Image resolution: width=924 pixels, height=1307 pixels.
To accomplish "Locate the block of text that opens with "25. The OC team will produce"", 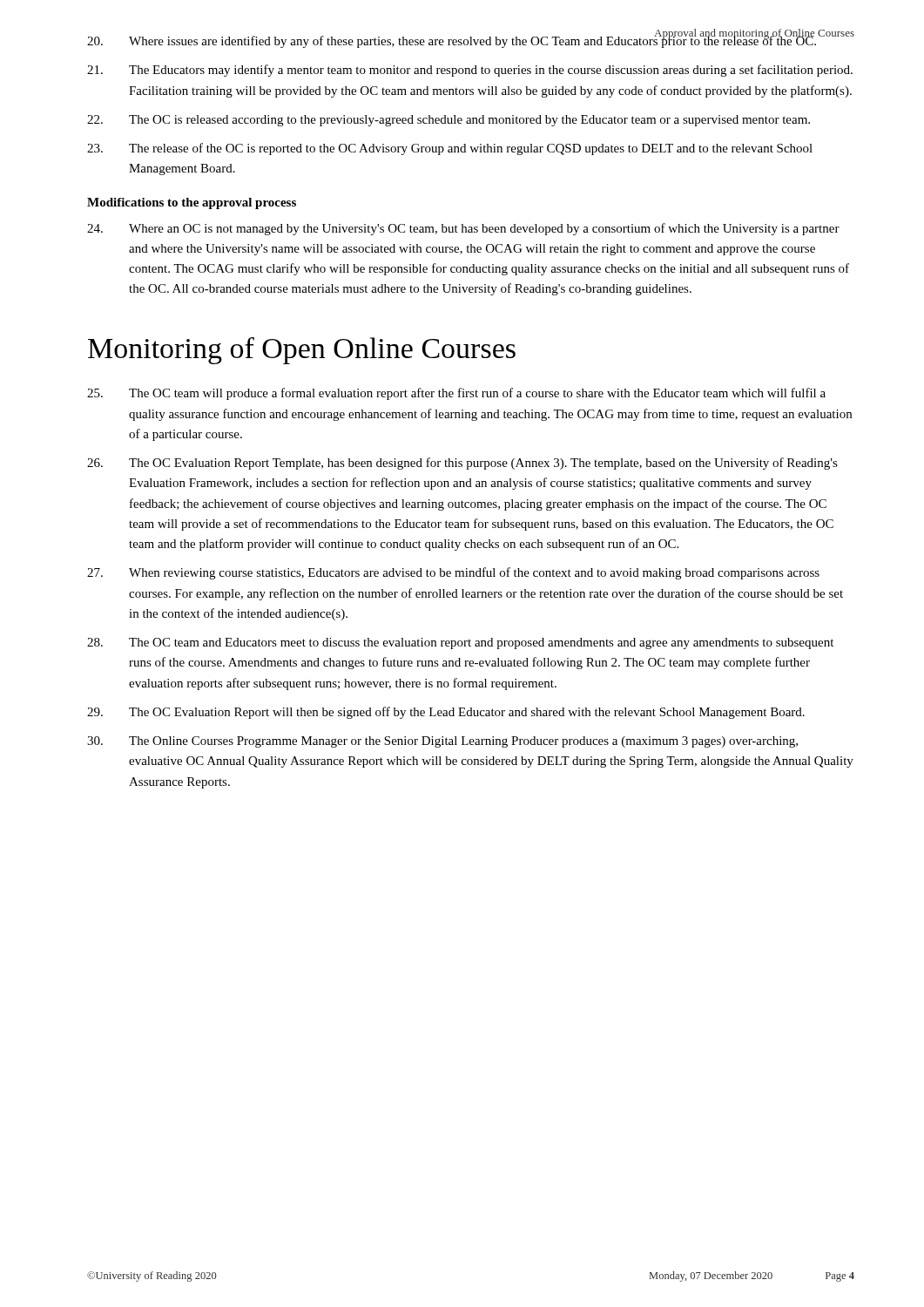I will (x=471, y=414).
